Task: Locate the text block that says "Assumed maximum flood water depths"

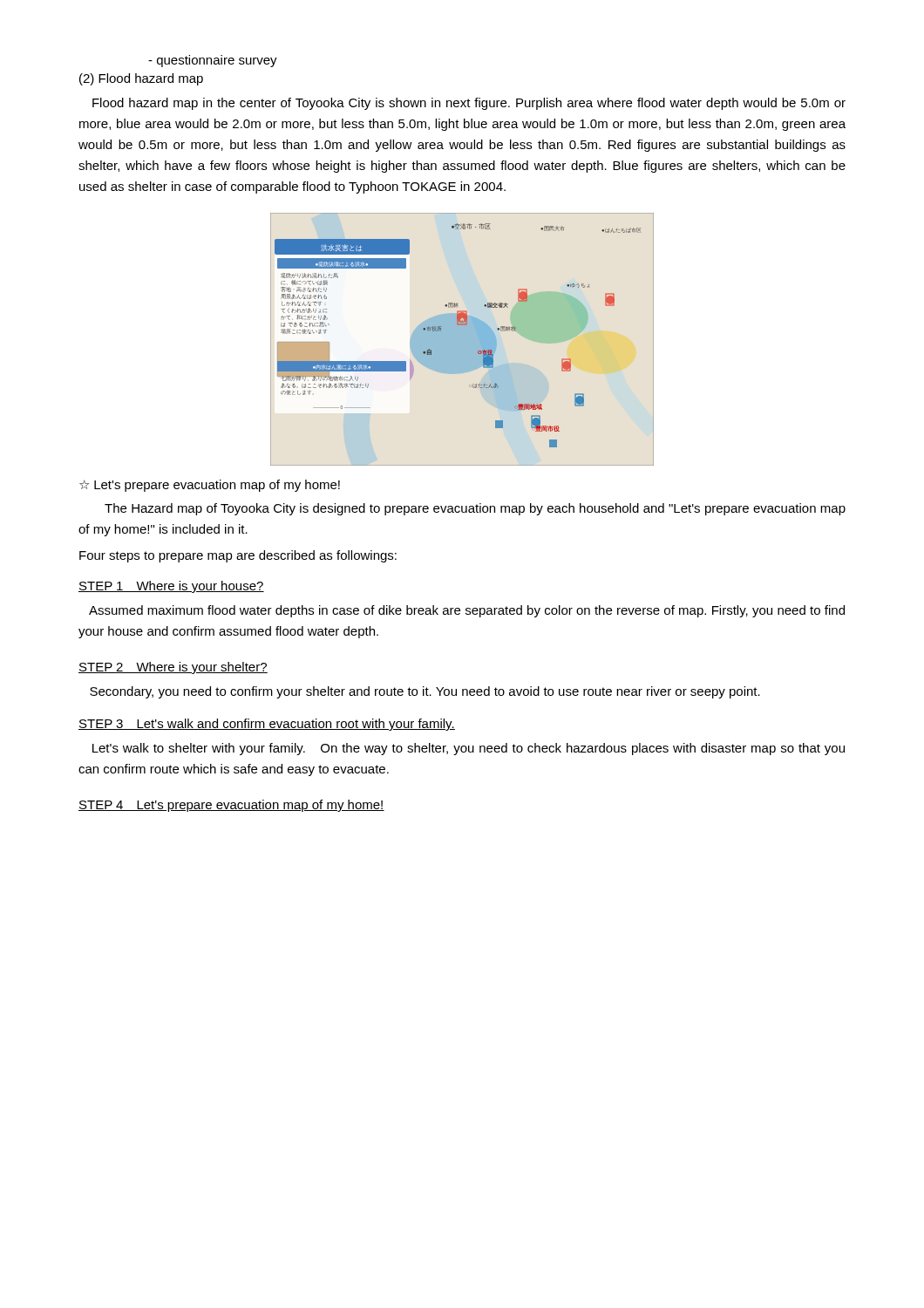Action: [x=462, y=620]
